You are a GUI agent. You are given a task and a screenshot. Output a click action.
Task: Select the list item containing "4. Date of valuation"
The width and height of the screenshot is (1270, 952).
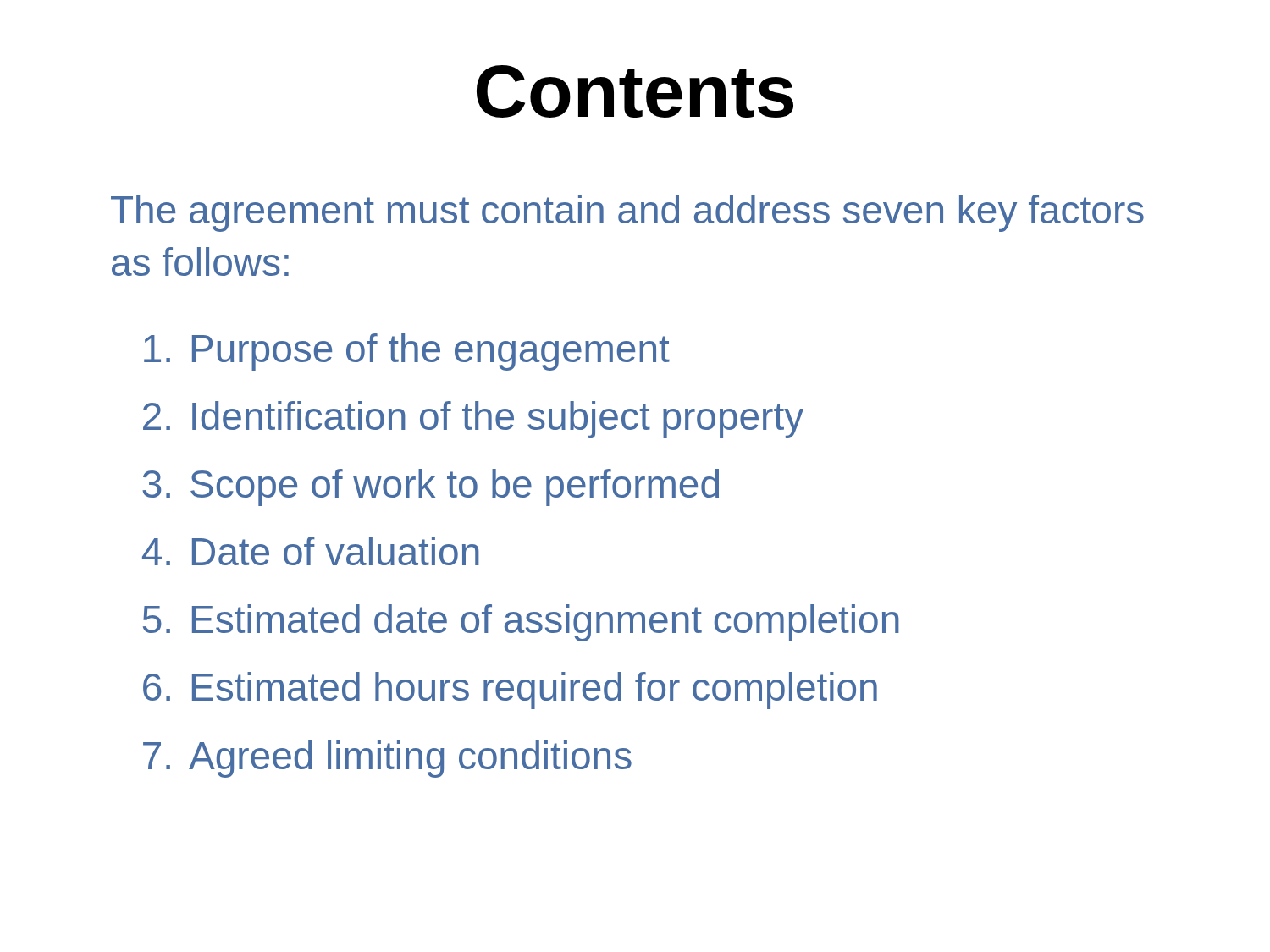[311, 551]
